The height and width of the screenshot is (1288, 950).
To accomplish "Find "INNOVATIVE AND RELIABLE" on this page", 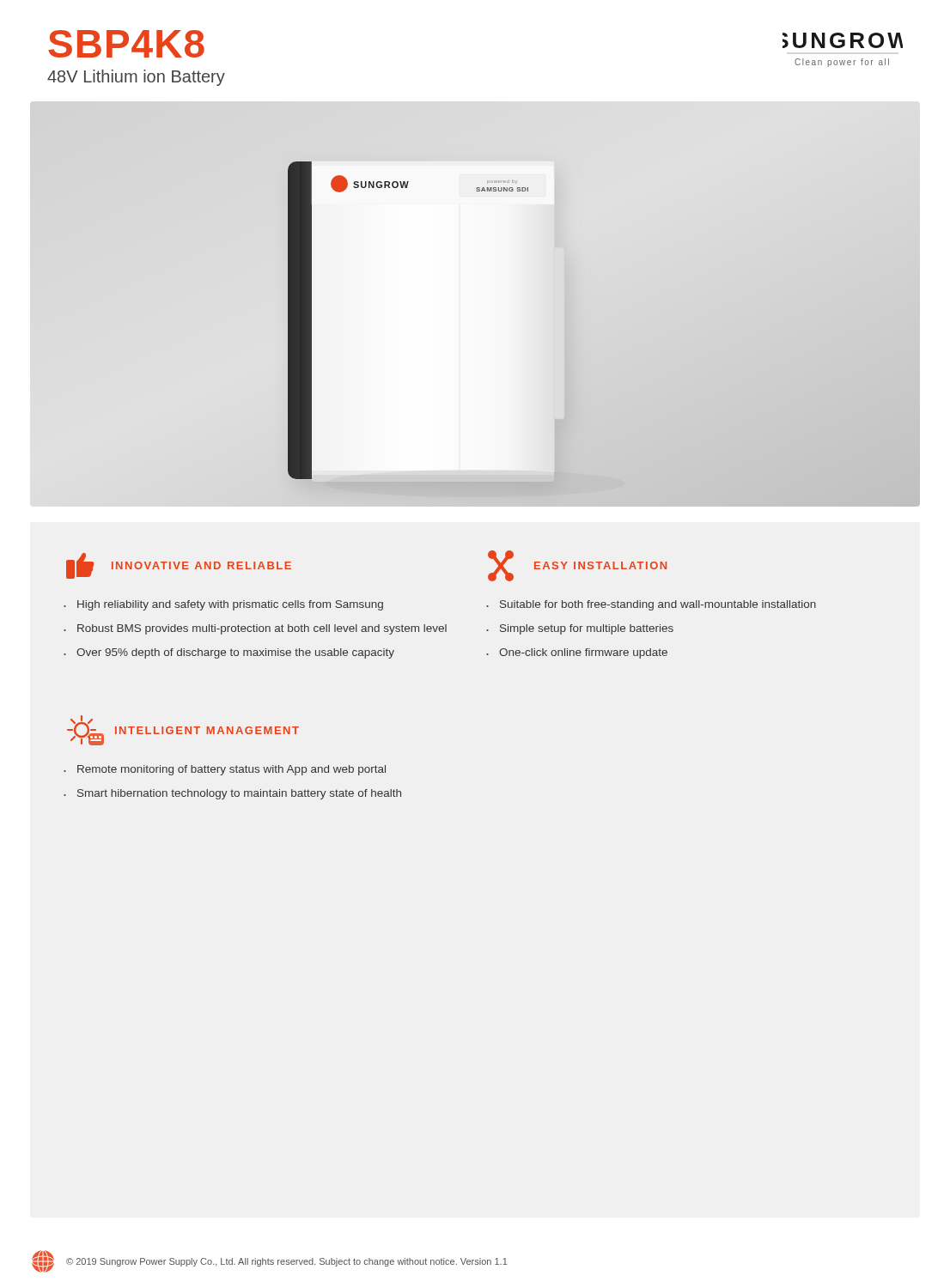I will click(x=178, y=565).
